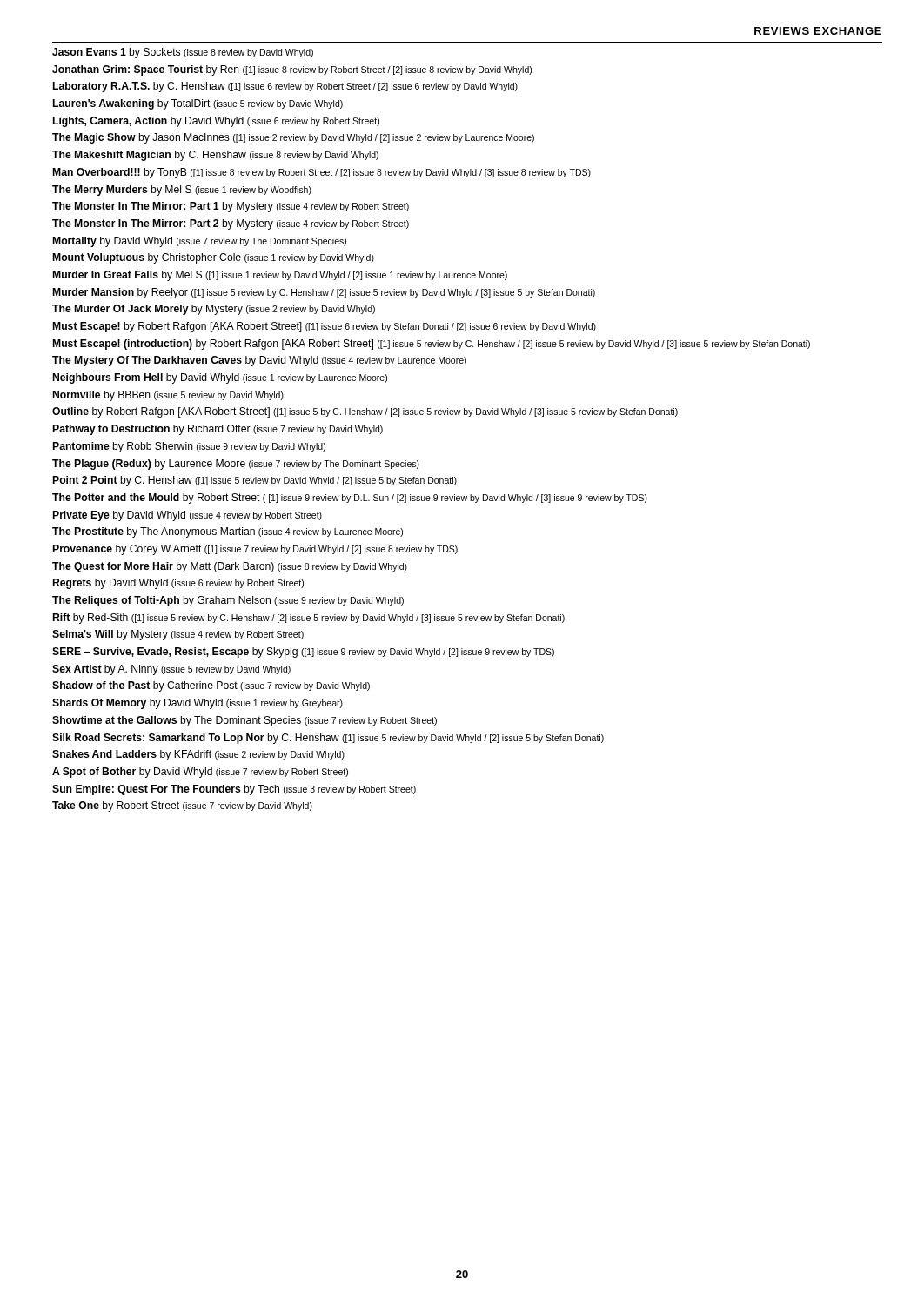The height and width of the screenshot is (1305, 924).
Task: Select the list item with the text "The Quest for More Hair by Matt (Dark"
Action: click(230, 567)
